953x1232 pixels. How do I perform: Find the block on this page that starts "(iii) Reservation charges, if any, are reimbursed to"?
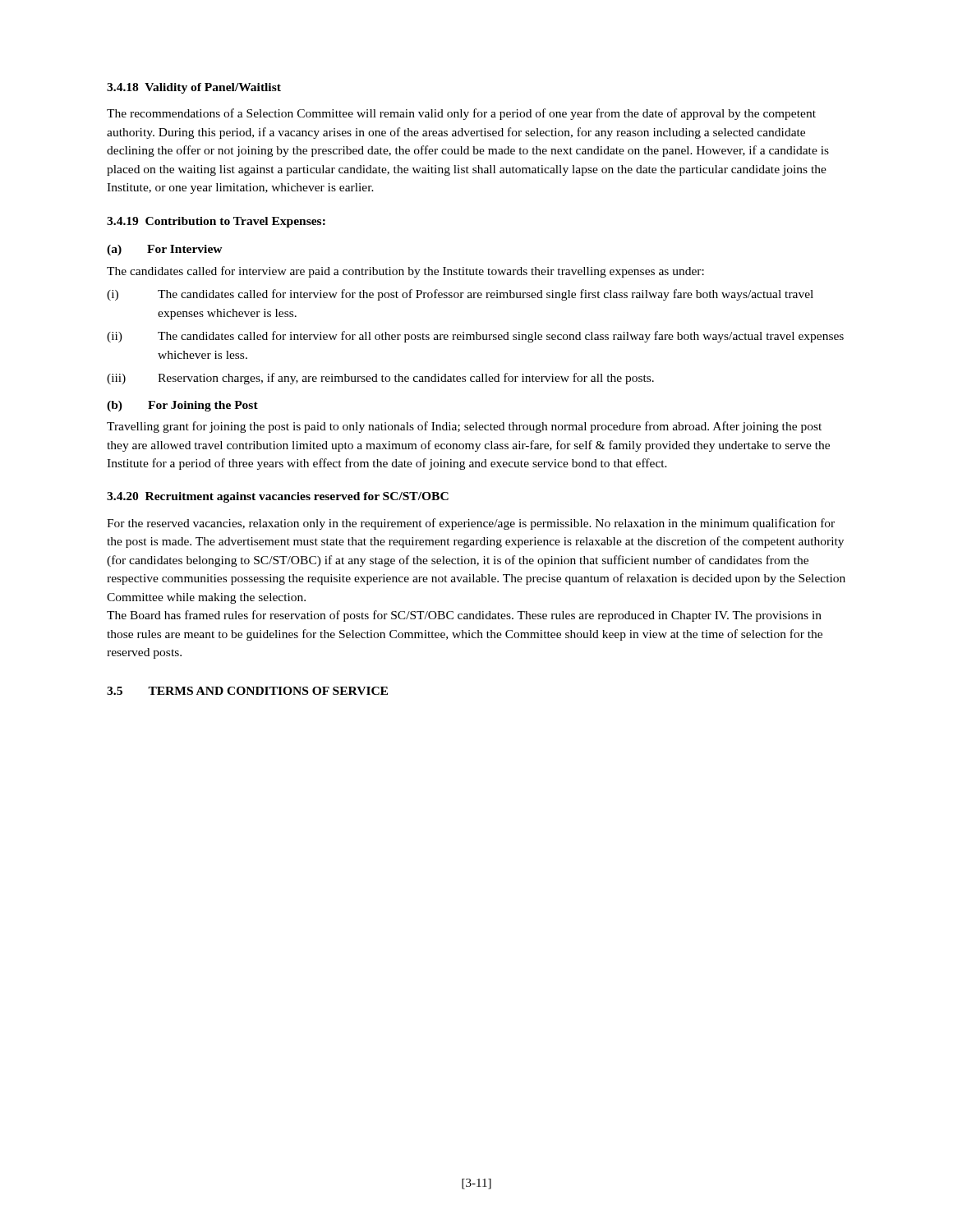(476, 378)
